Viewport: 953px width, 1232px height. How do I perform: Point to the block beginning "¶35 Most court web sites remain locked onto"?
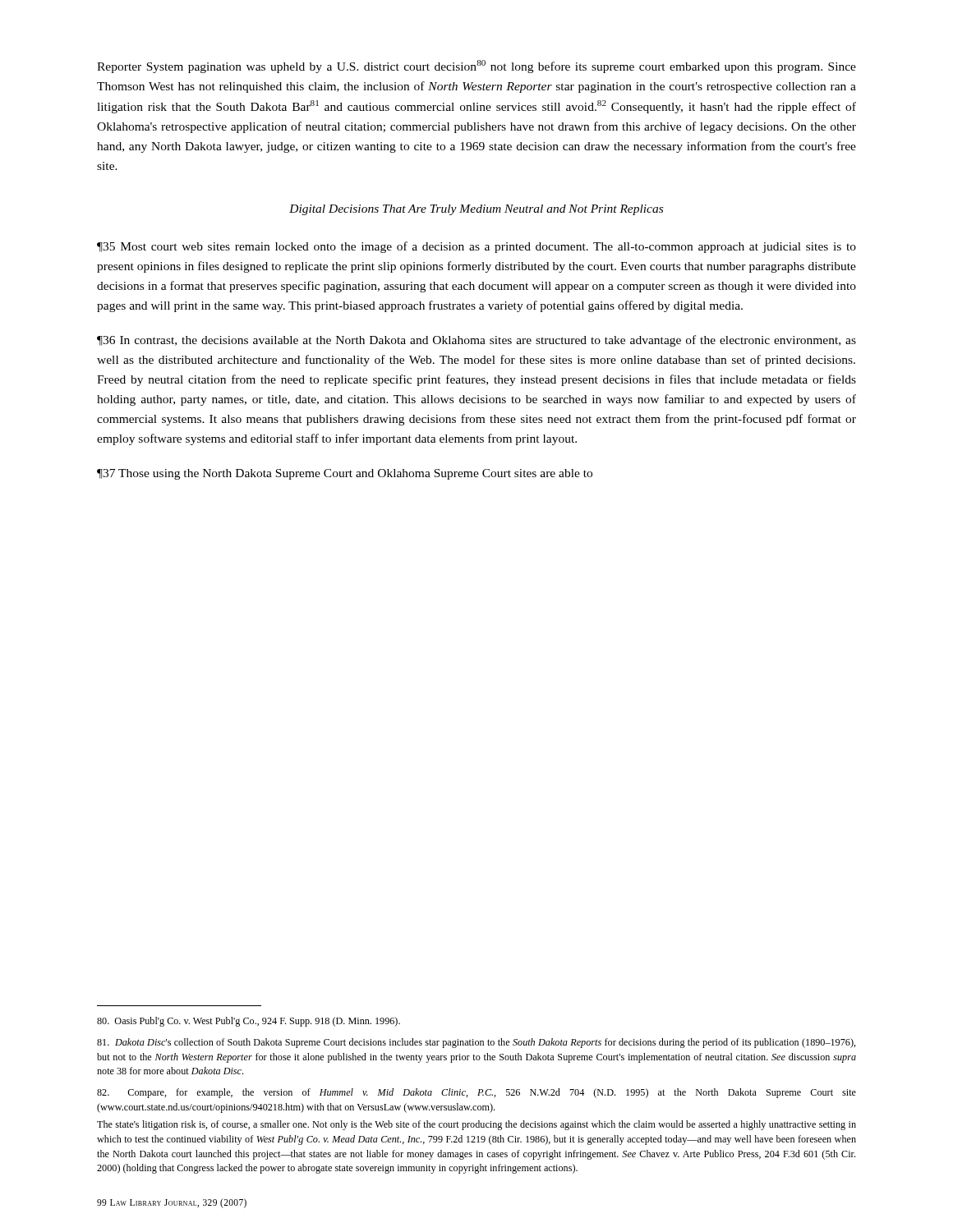pos(476,275)
